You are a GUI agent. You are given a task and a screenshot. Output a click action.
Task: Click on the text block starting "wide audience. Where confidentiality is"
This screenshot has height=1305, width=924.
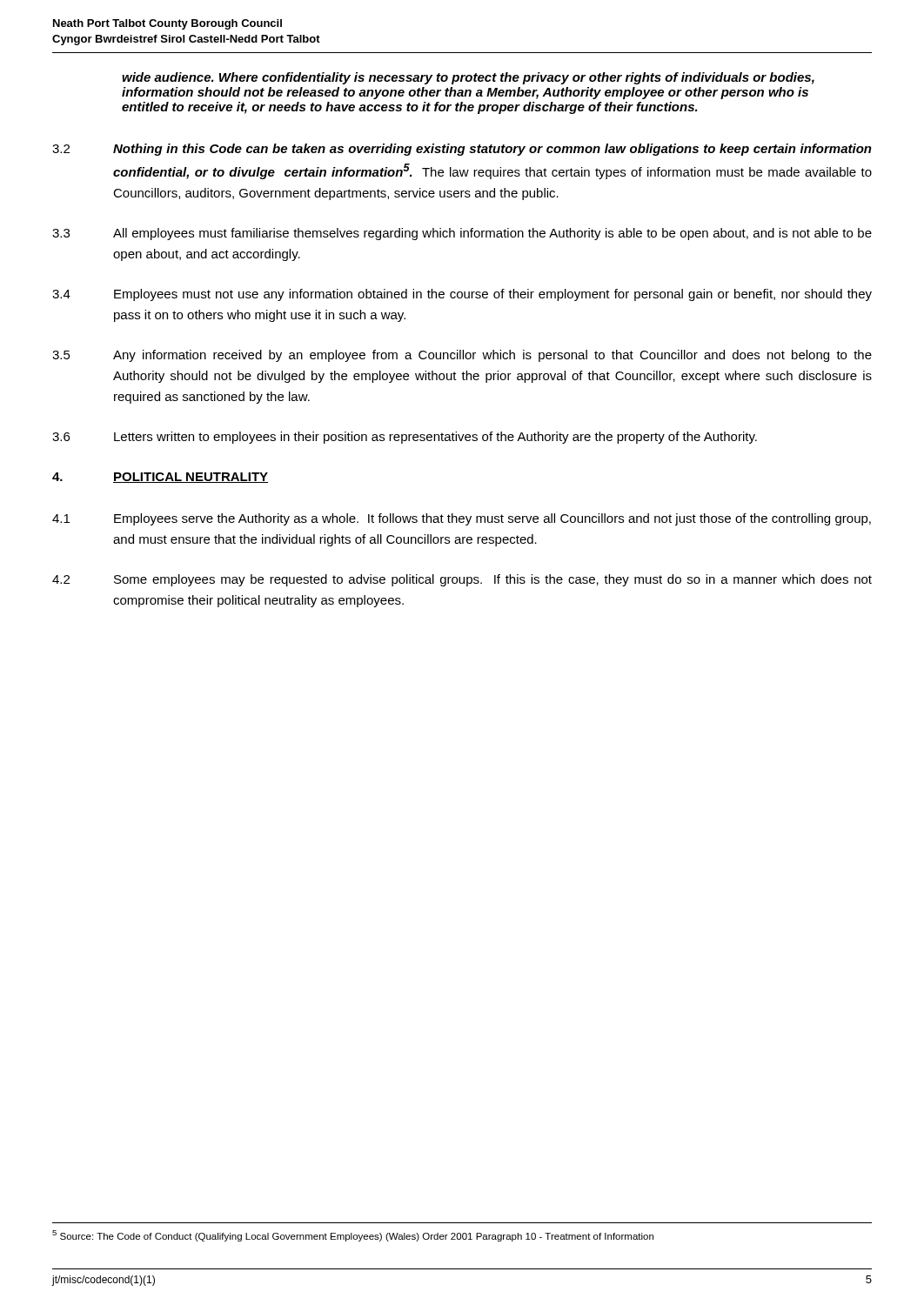pos(468,92)
